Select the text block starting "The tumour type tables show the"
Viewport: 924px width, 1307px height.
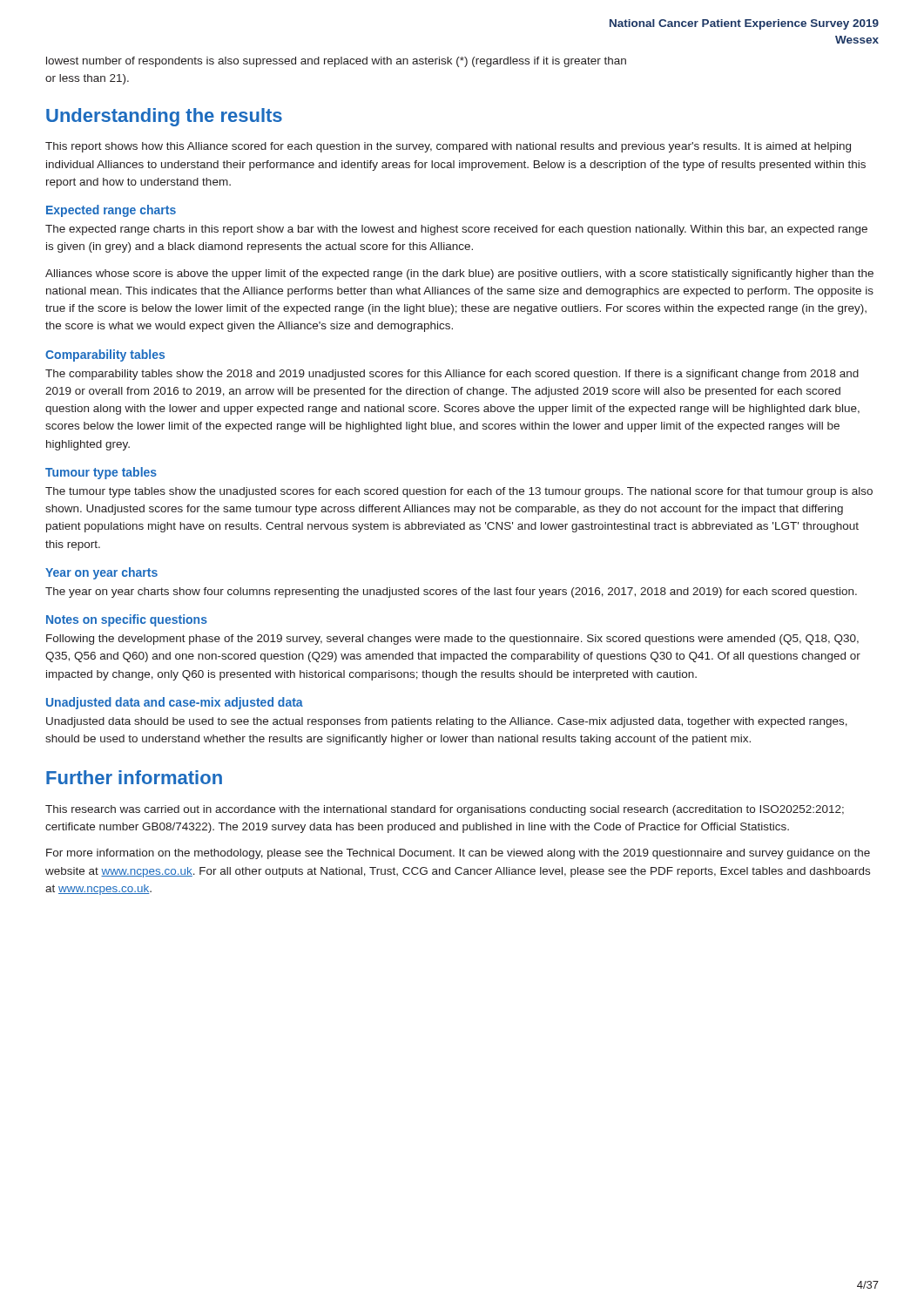(462, 518)
